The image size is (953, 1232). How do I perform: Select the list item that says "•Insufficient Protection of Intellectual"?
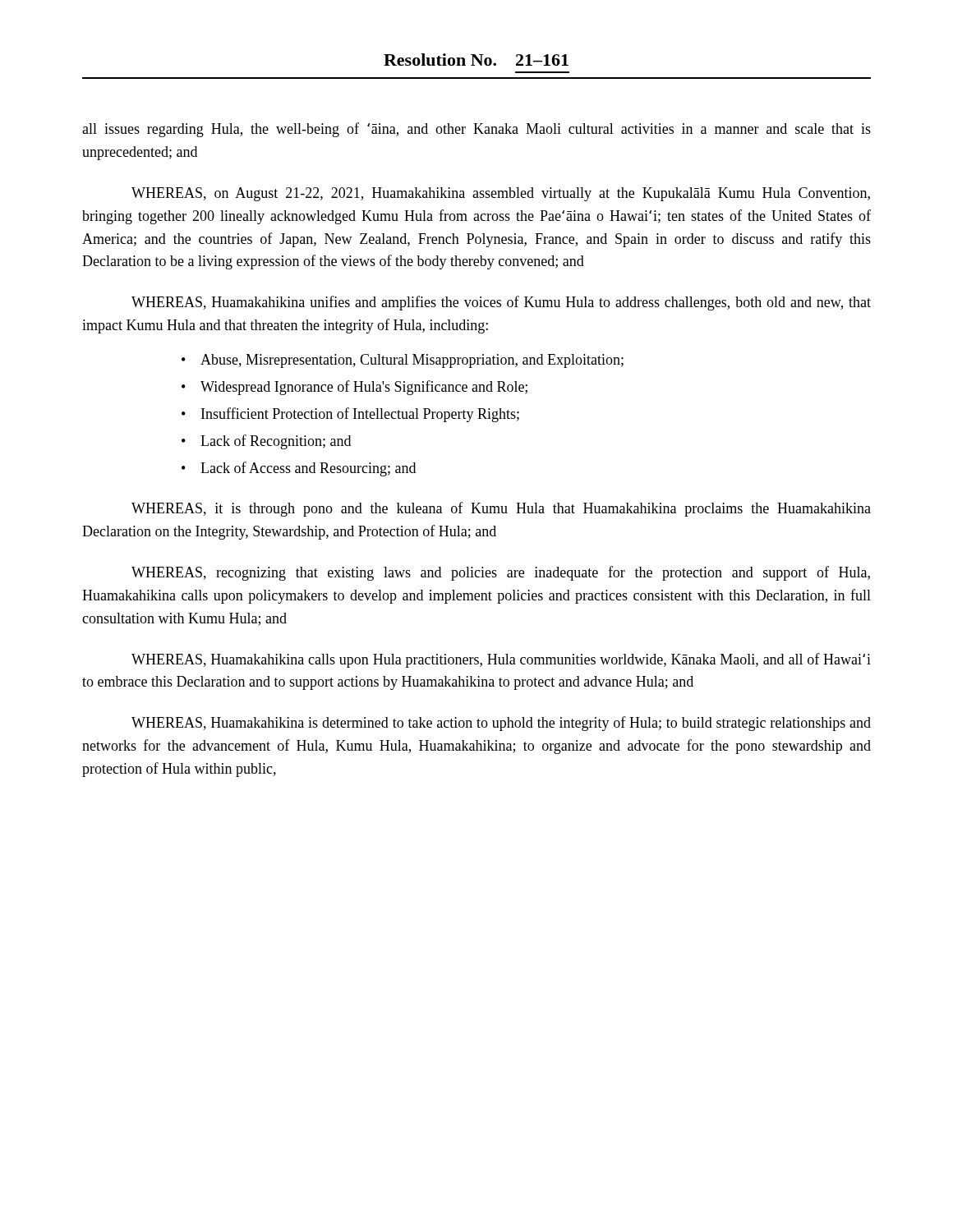[350, 414]
